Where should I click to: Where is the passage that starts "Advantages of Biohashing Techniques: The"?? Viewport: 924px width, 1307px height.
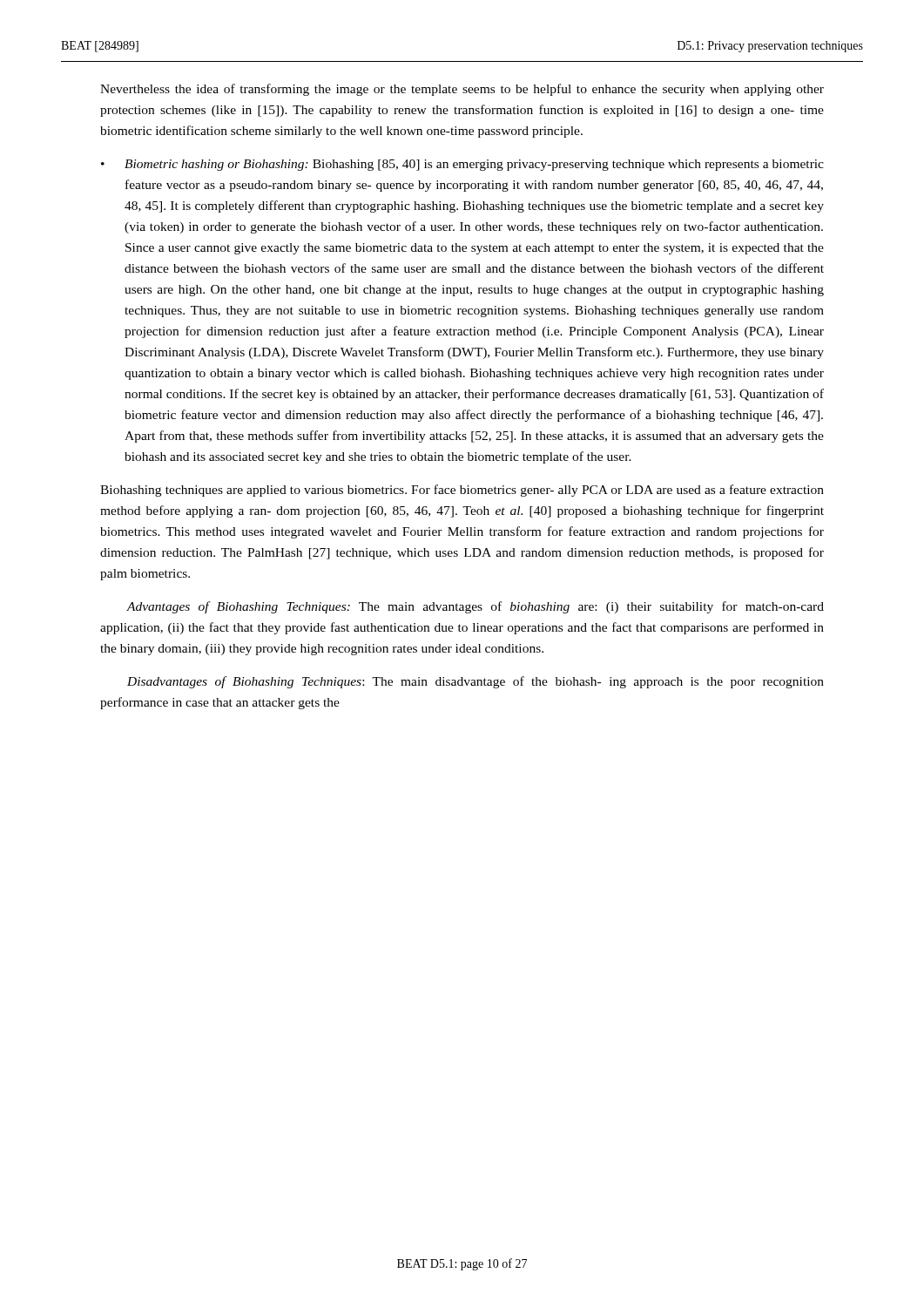[462, 627]
